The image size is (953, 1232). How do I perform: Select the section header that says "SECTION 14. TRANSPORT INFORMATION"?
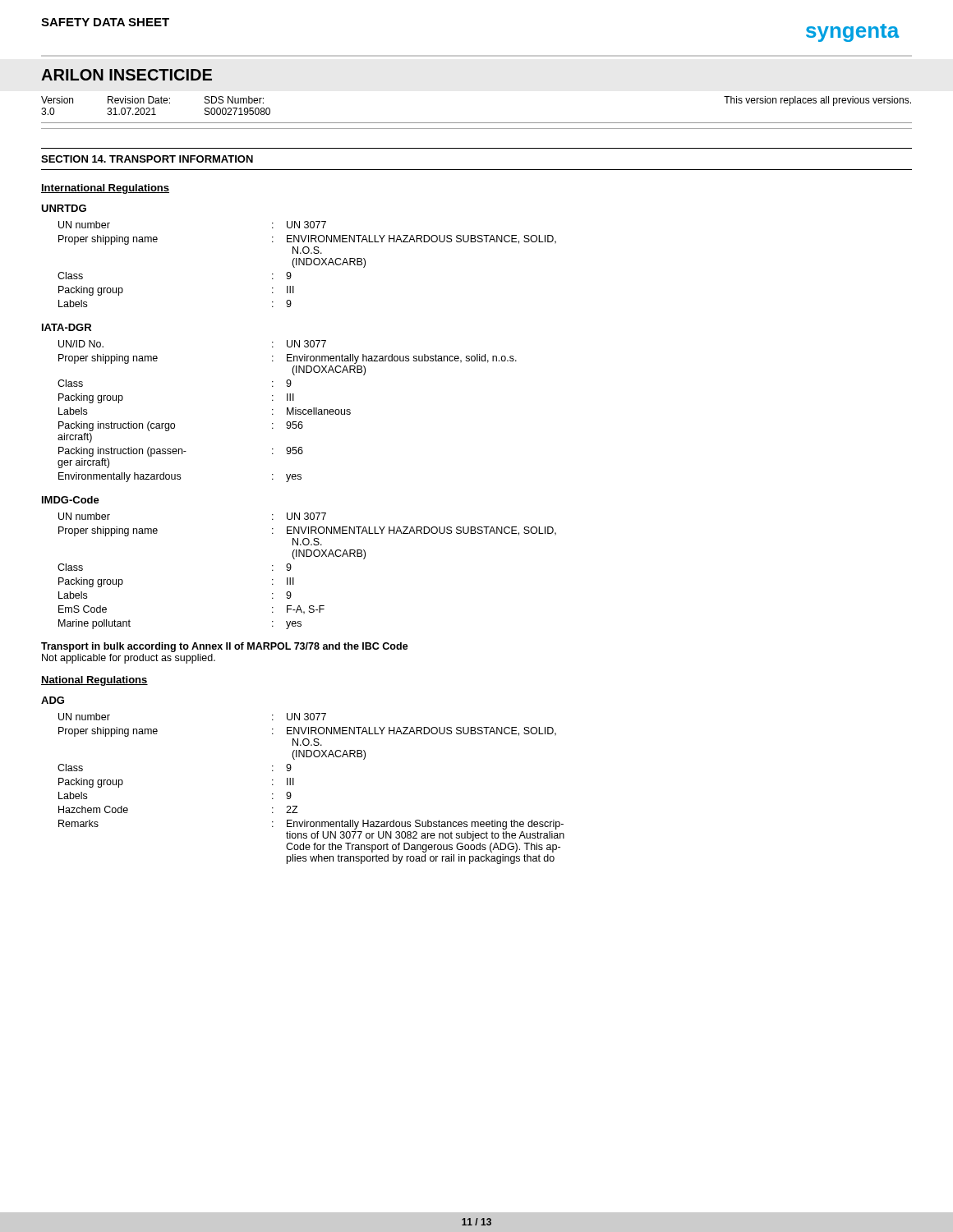point(147,159)
